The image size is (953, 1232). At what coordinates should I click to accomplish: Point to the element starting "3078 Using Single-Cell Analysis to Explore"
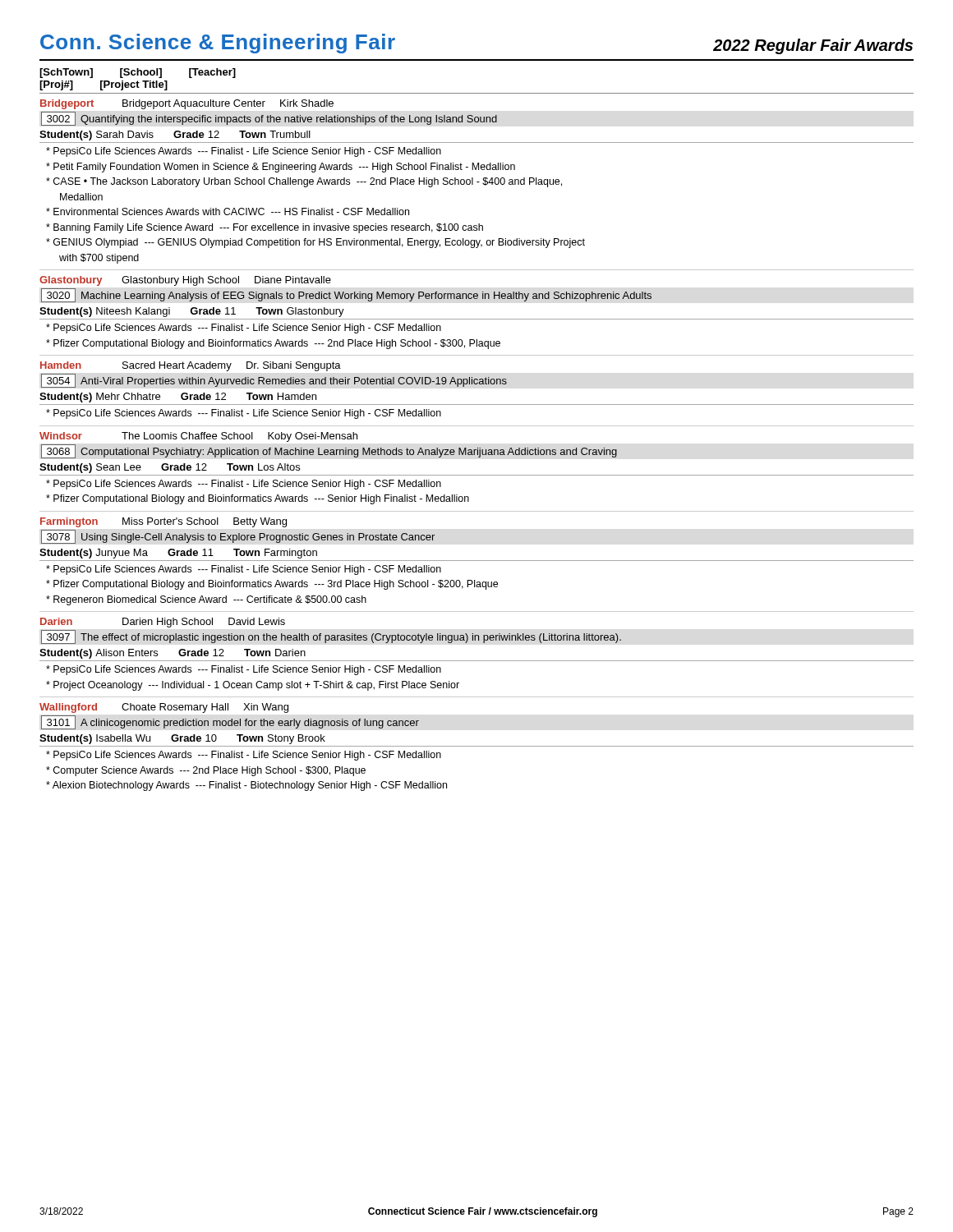[x=238, y=537]
